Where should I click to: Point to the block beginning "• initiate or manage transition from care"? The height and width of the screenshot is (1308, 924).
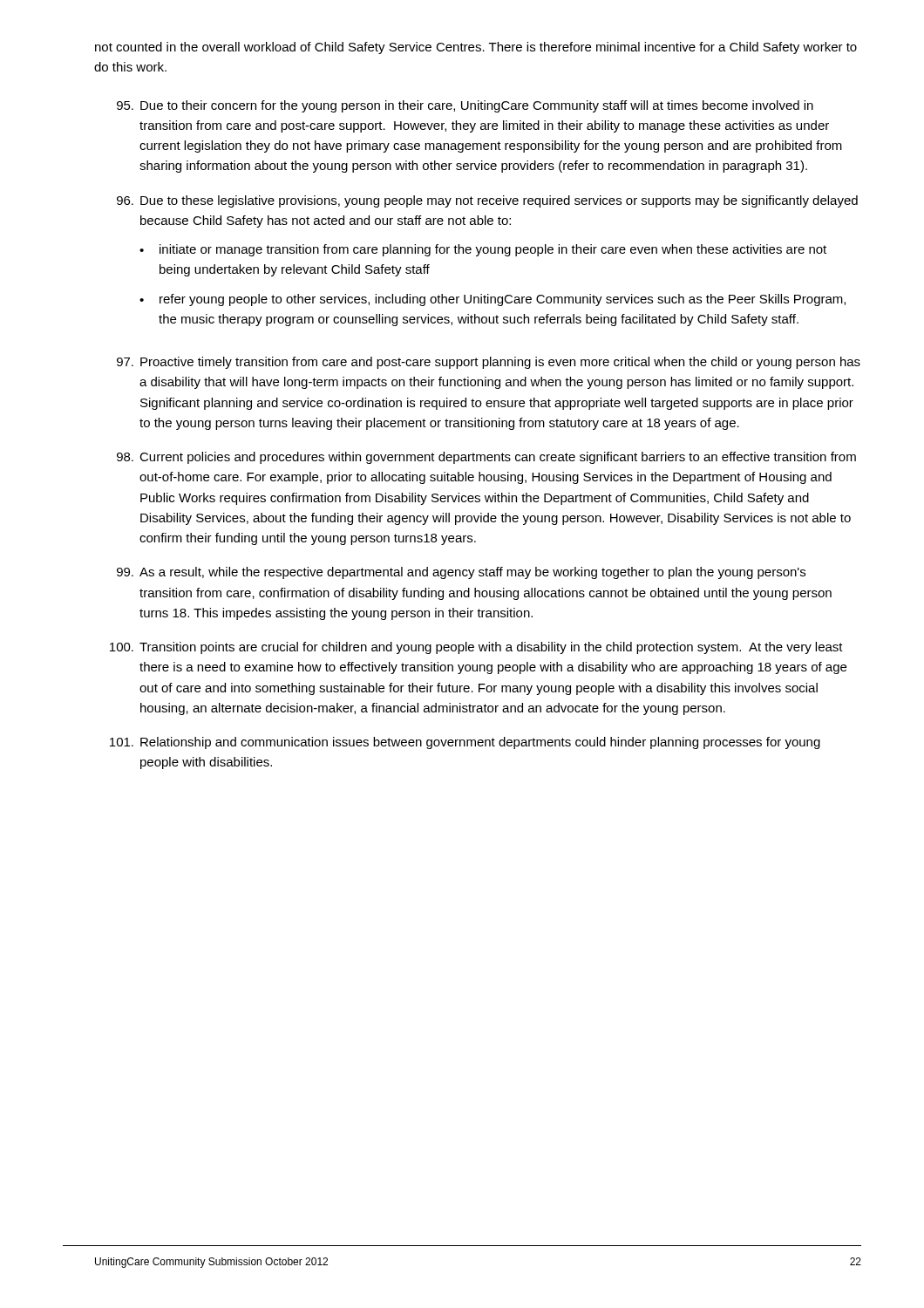[500, 259]
